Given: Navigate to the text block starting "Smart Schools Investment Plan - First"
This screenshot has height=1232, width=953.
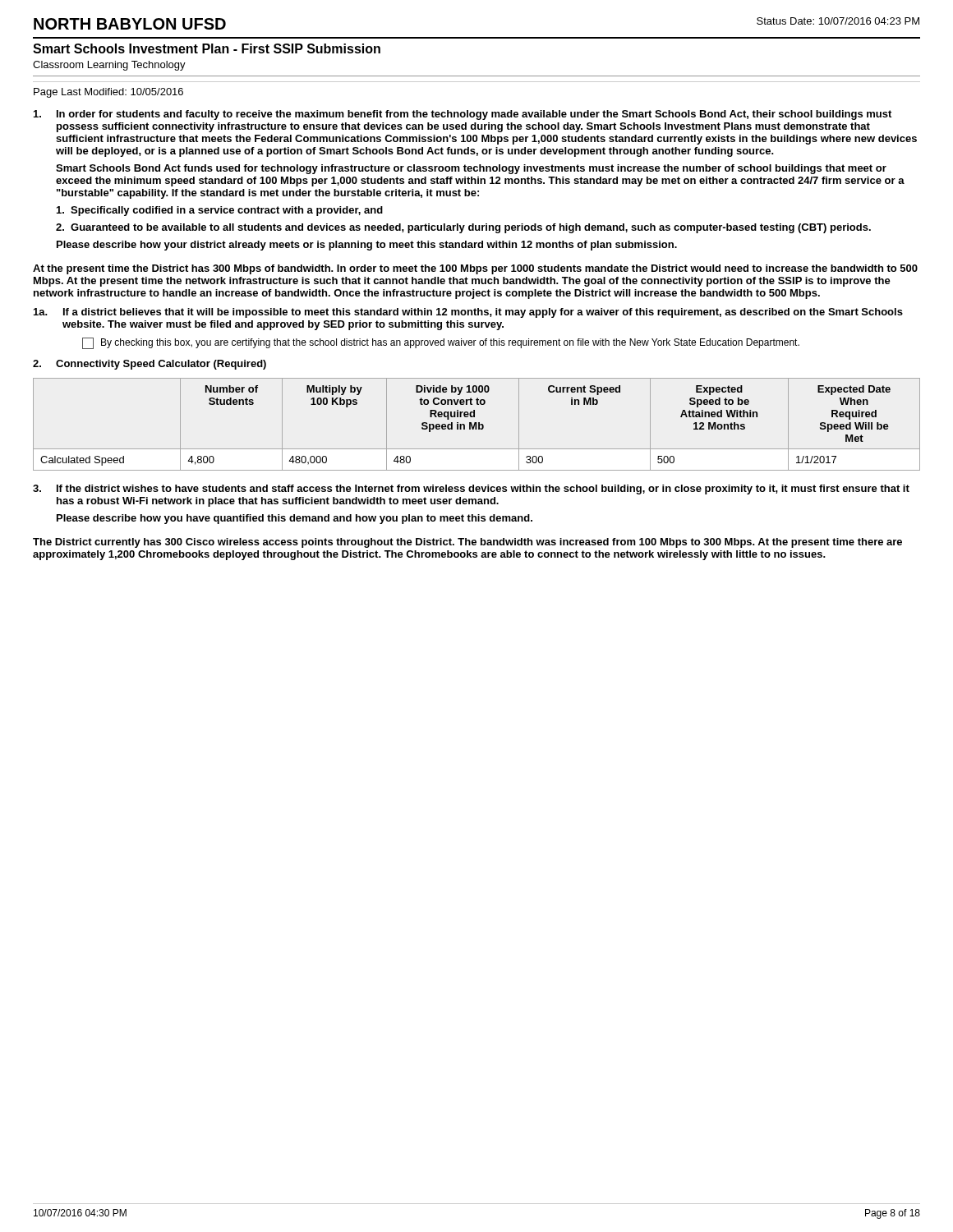Looking at the screenshot, I should tap(207, 49).
